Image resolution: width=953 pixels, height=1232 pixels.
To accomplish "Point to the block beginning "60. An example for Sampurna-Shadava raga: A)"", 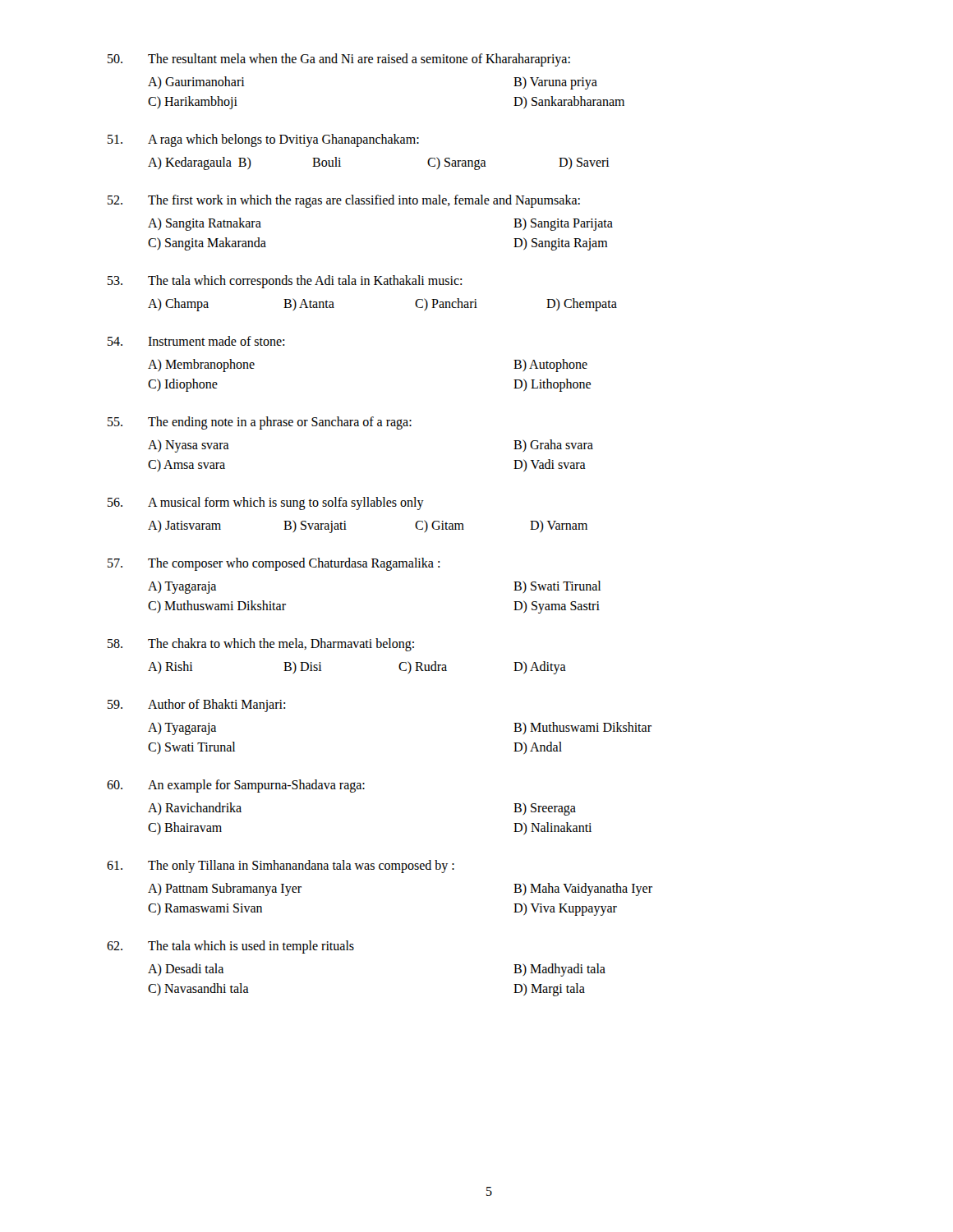I will tap(236, 786).
